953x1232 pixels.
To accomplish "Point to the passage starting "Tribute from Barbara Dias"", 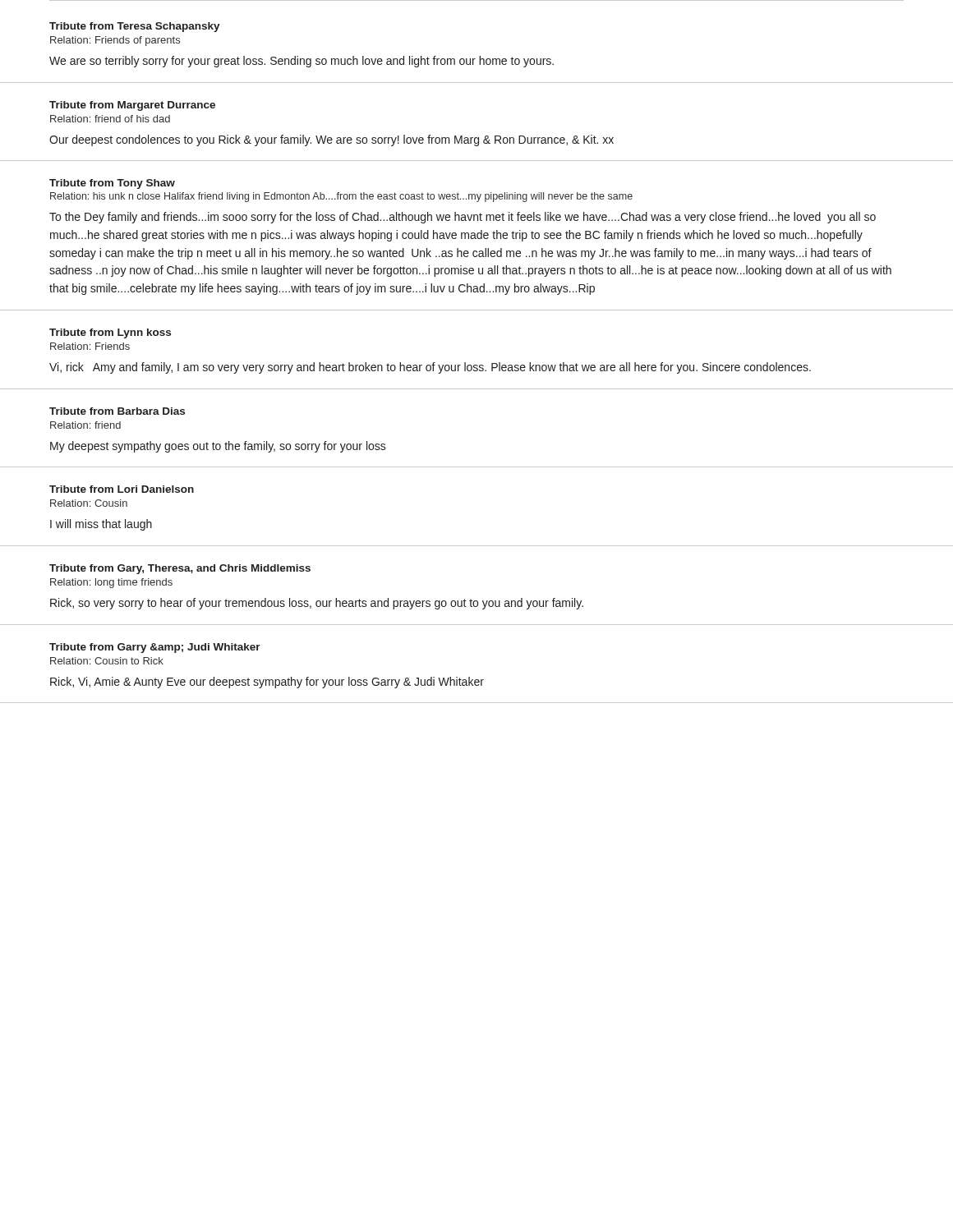I will point(117,411).
